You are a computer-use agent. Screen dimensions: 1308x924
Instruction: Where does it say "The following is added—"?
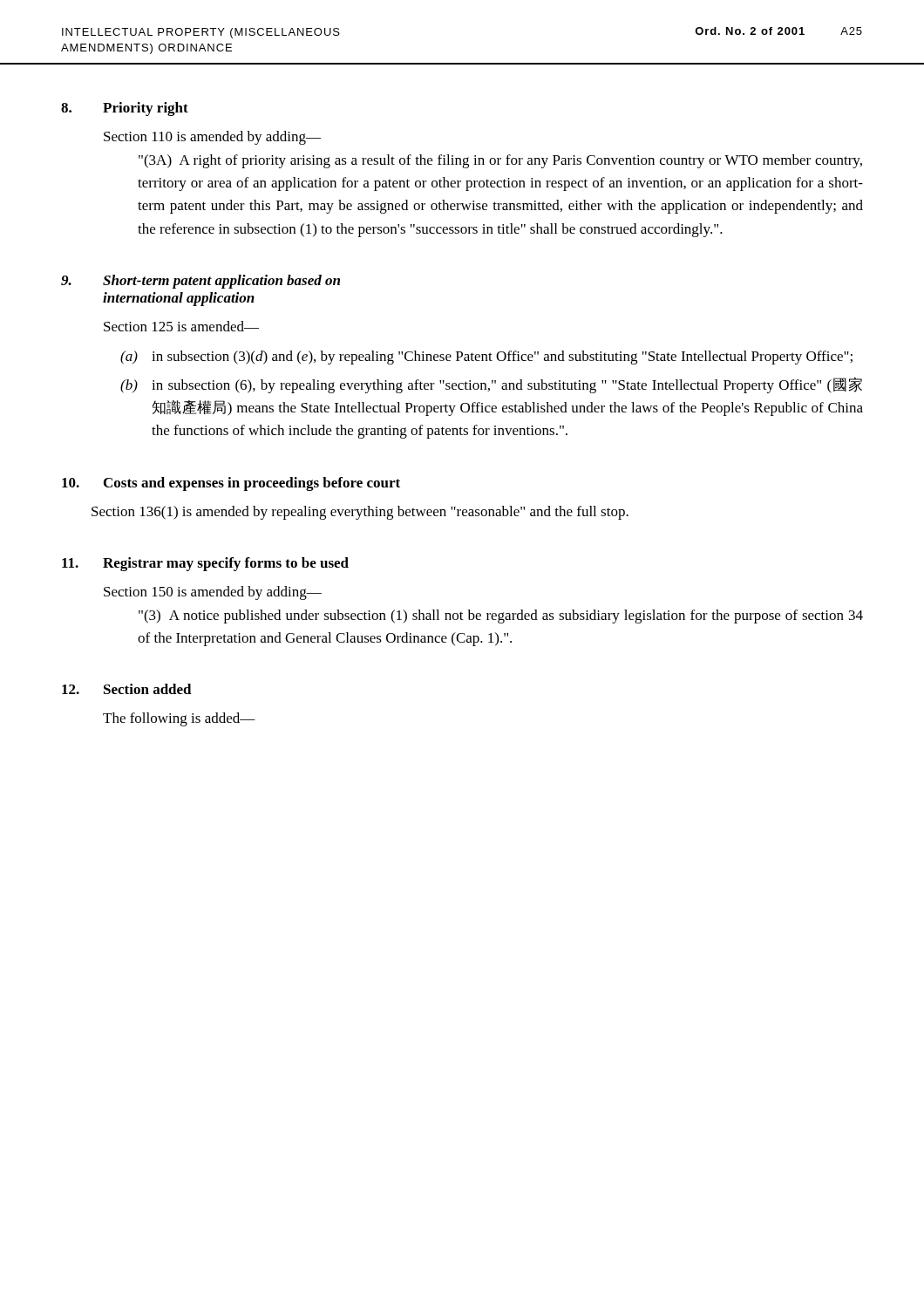tap(179, 718)
